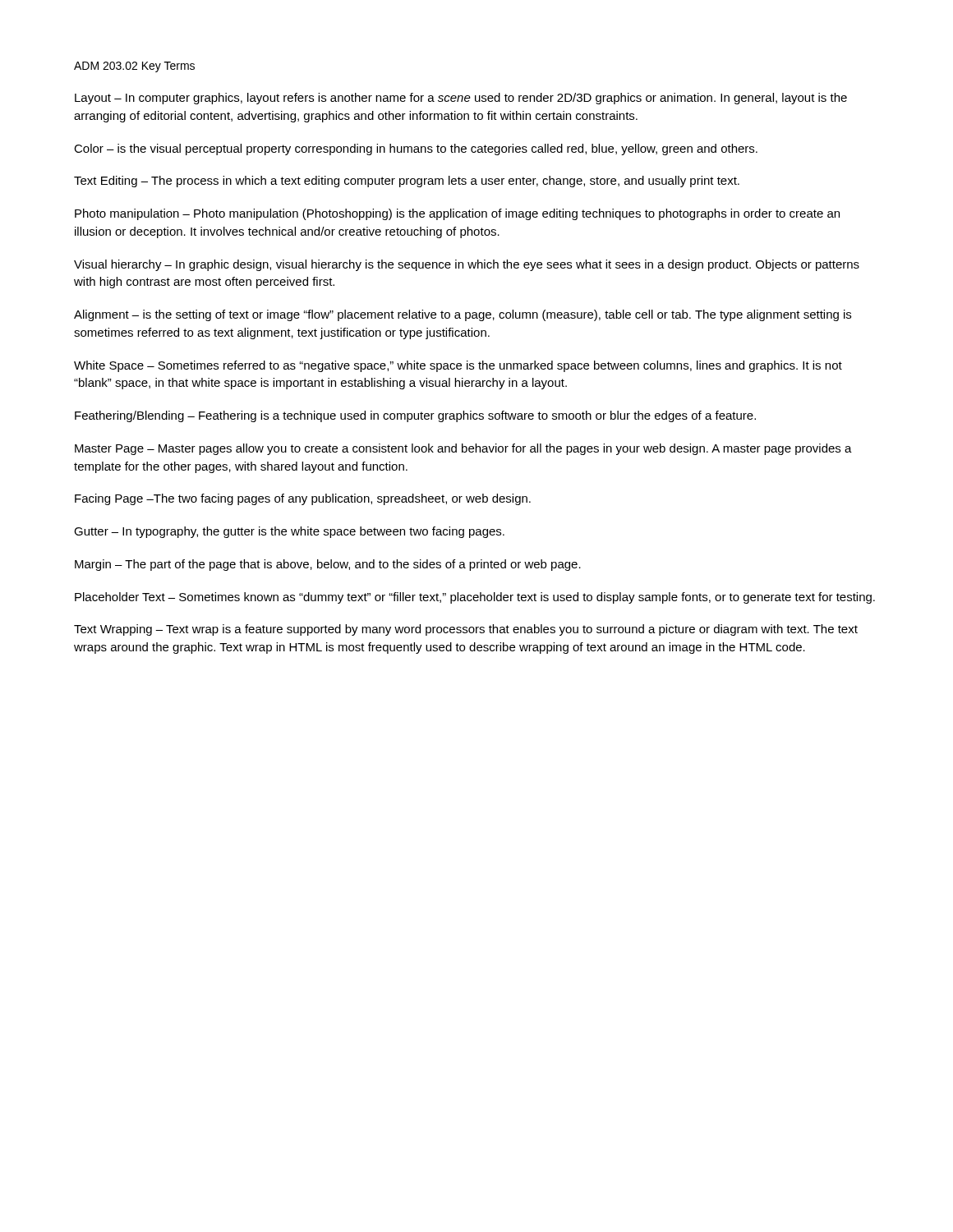The width and height of the screenshot is (953, 1232).
Task: Click on the region starting "Facing Page –The two"
Action: click(x=303, y=498)
